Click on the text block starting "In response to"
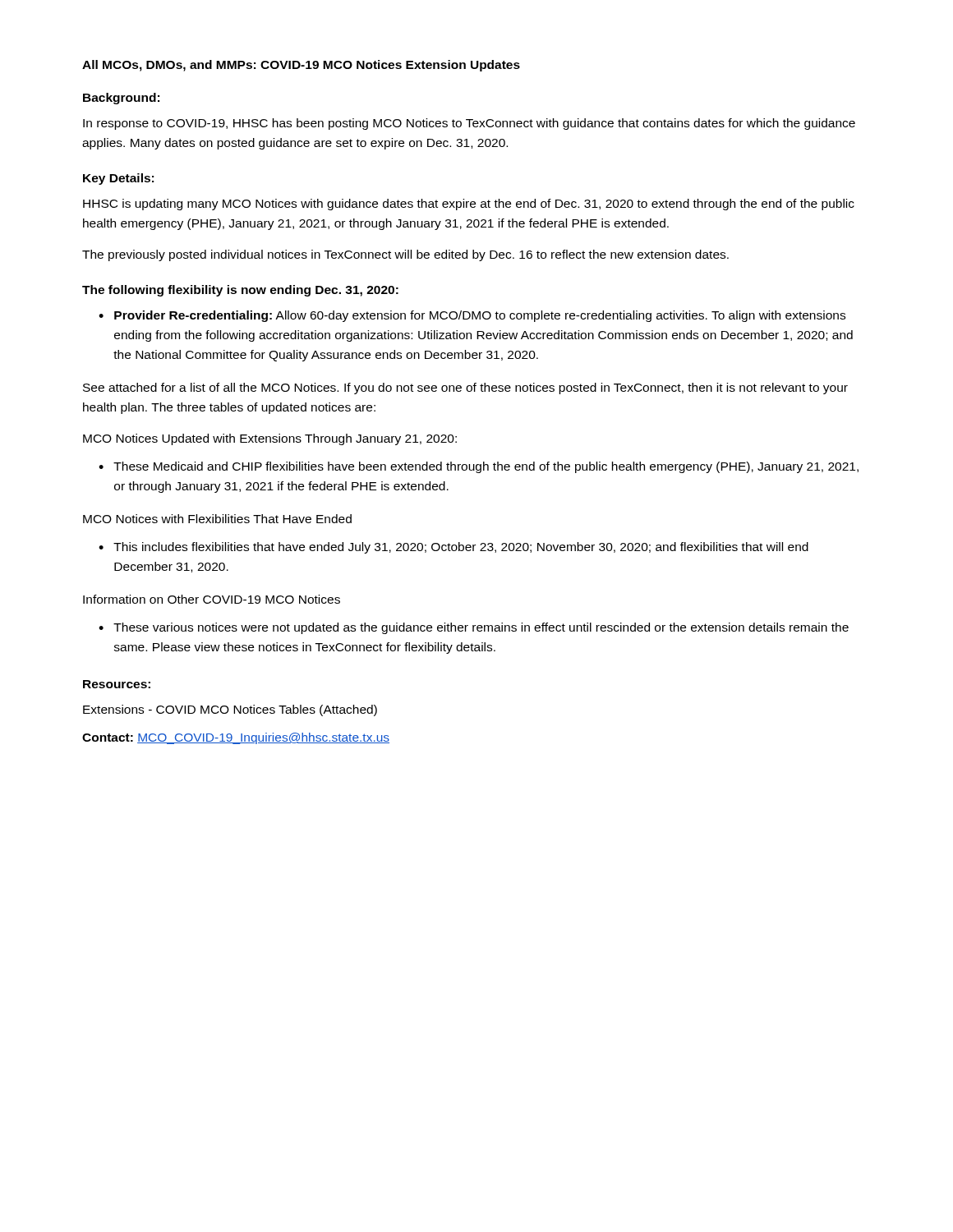953x1232 pixels. (469, 133)
